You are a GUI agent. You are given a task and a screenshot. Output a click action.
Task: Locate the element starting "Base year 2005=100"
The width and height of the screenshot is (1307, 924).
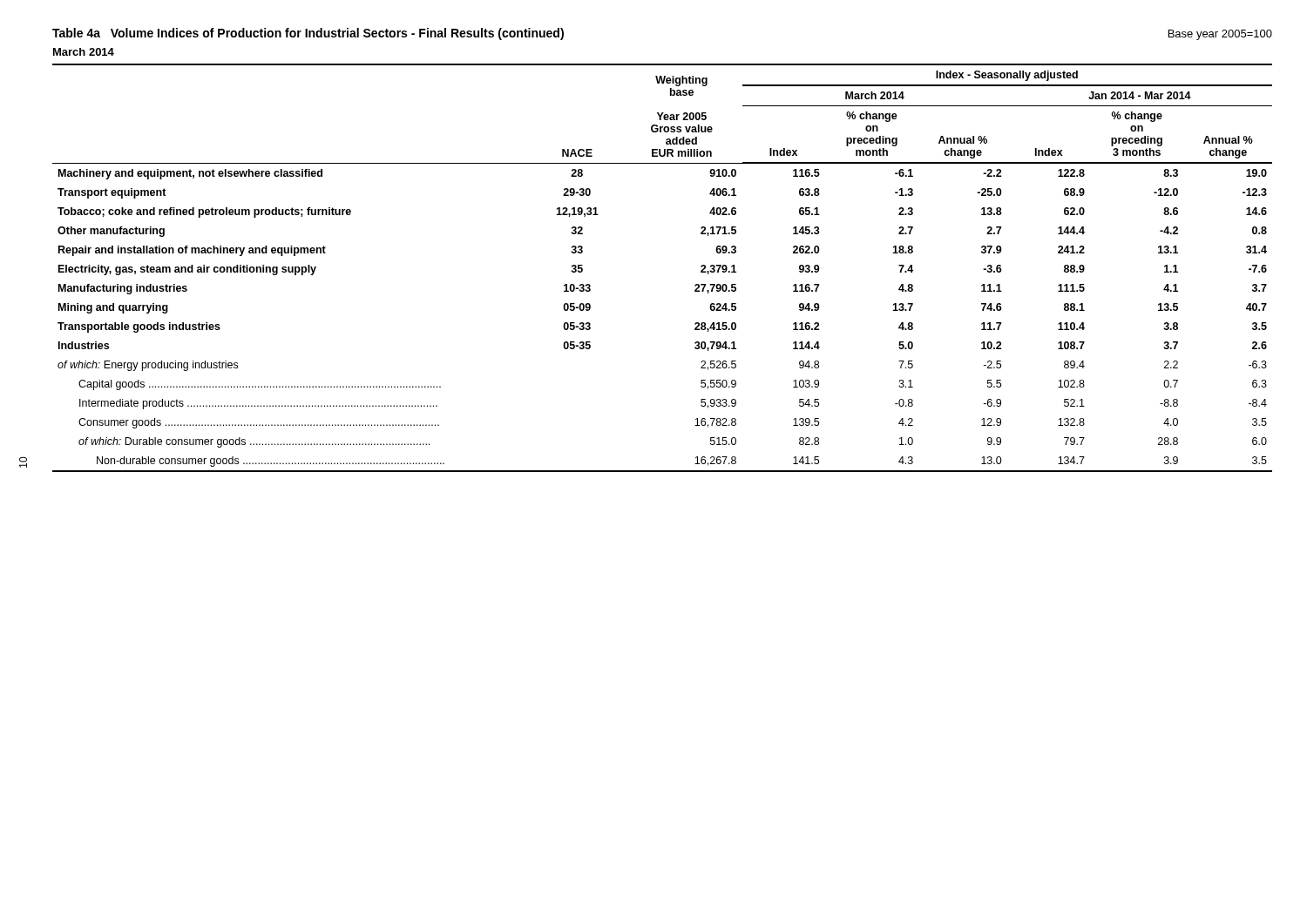(1220, 34)
